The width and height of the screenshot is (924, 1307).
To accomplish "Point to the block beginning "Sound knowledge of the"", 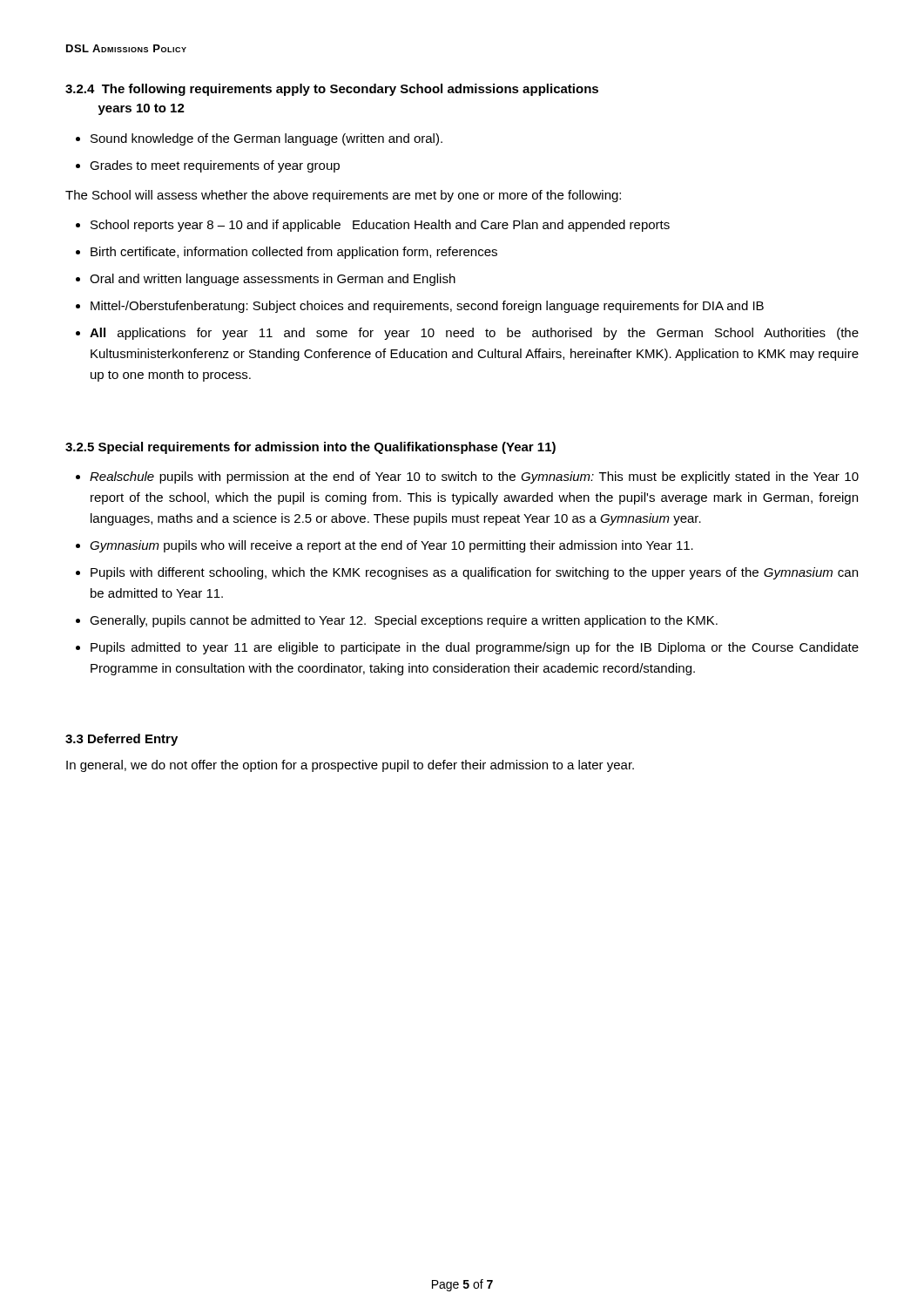I will (x=267, y=138).
